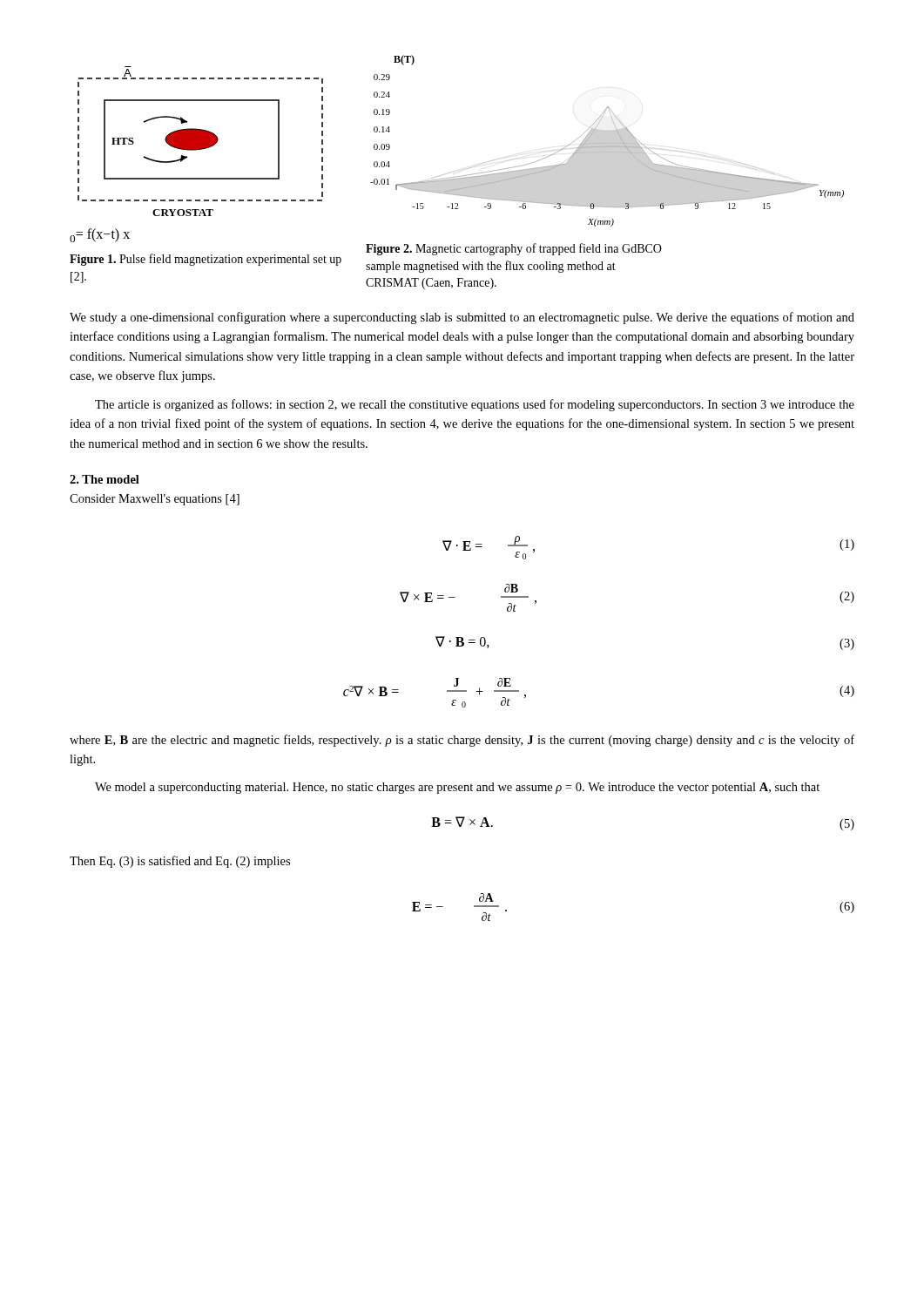Where is the passage that starts "where E, B are the electric and"?
924x1307 pixels.
pyautogui.click(x=462, y=741)
